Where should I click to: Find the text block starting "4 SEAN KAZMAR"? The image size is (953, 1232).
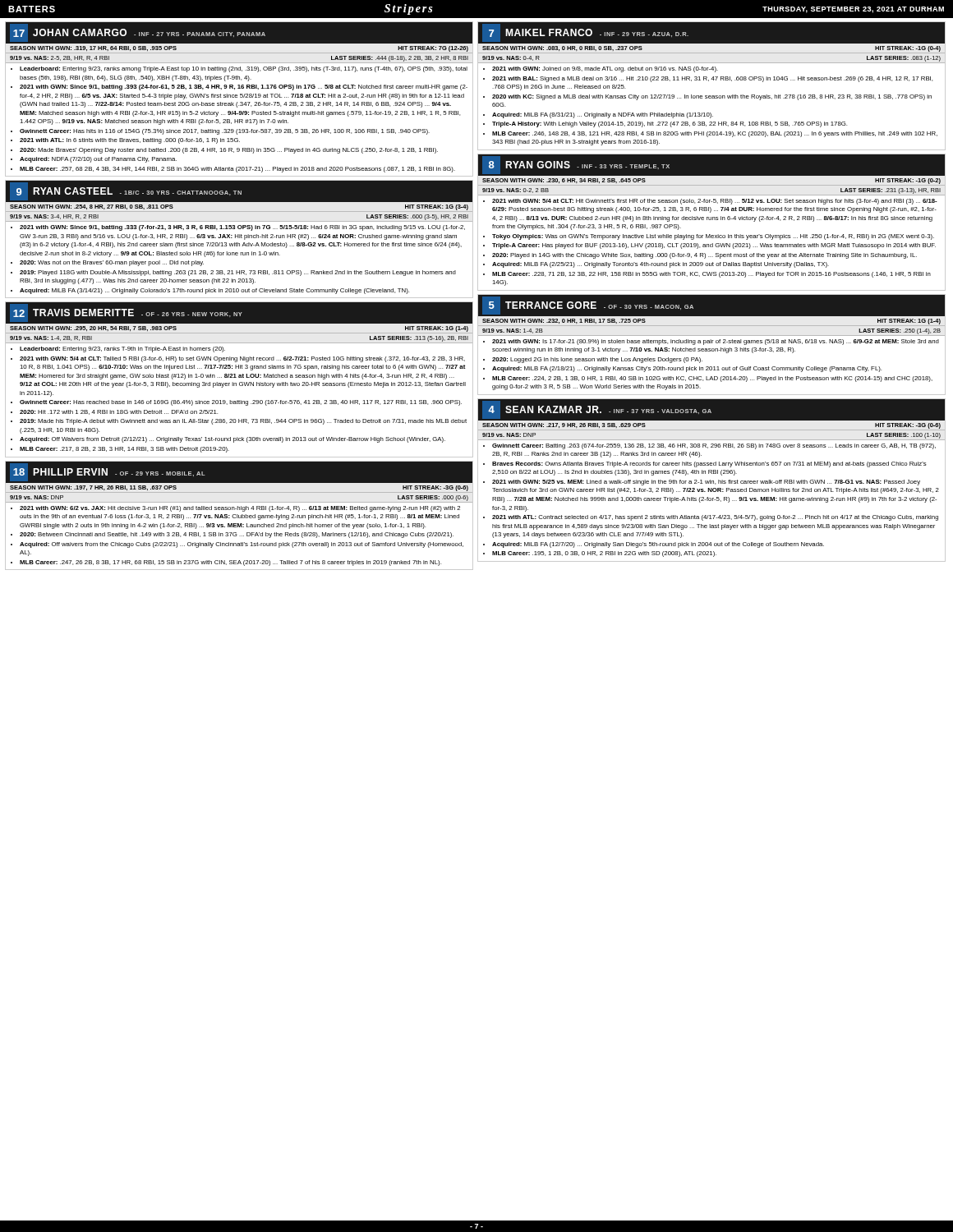click(x=711, y=480)
